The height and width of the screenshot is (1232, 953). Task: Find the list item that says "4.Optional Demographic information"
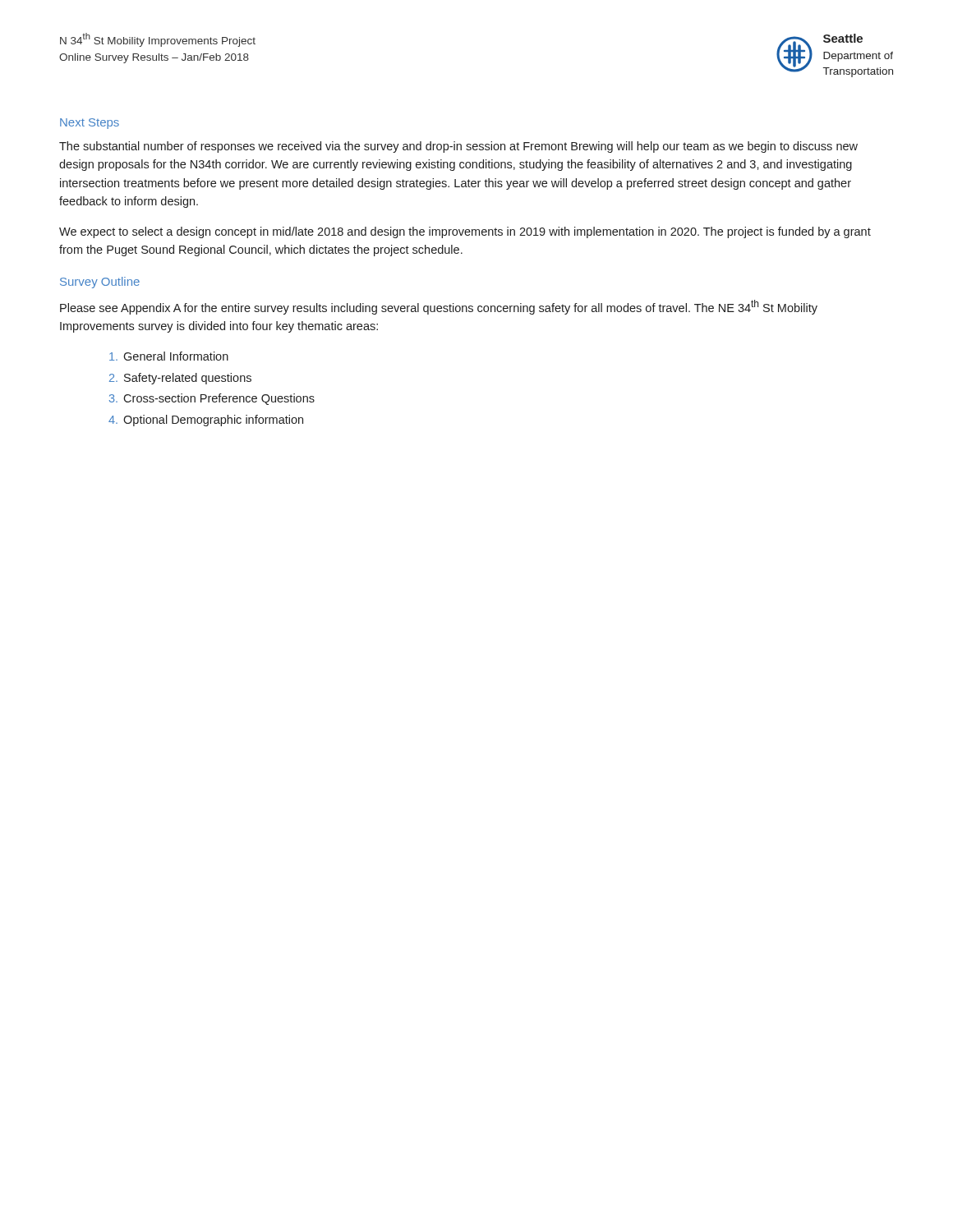(x=206, y=420)
